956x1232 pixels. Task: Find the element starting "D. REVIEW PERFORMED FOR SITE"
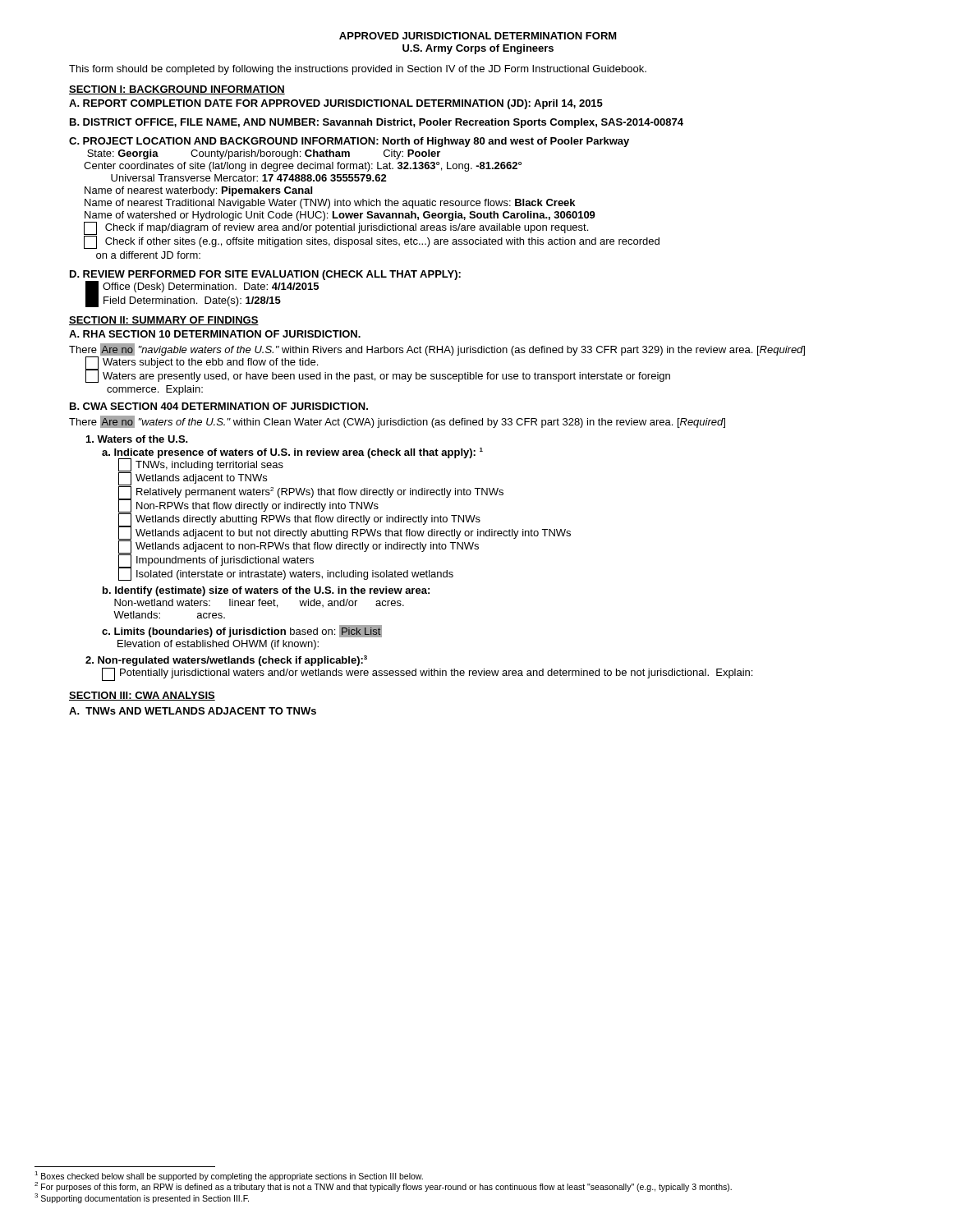[x=265, y=287]
